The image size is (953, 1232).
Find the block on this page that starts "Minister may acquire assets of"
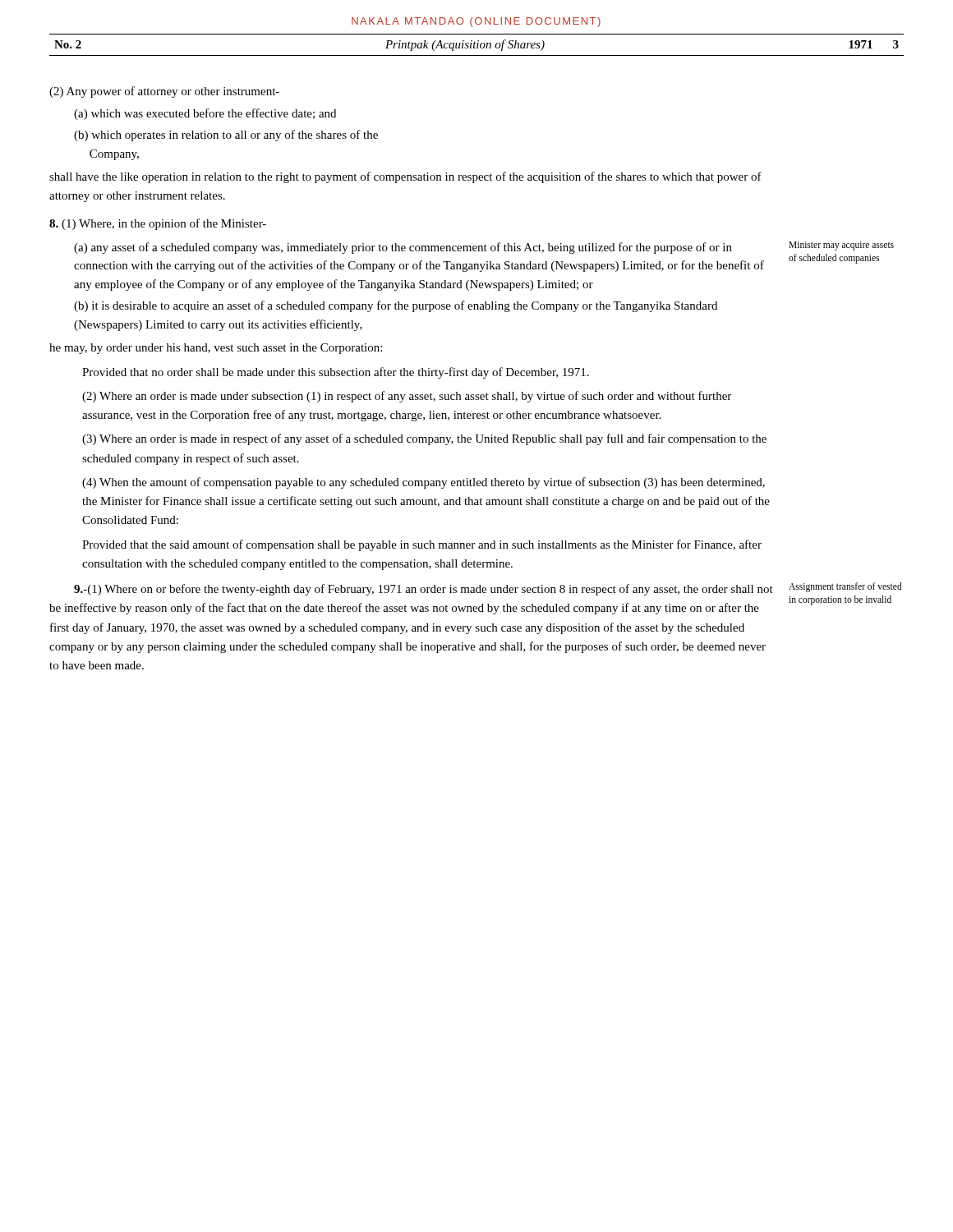click(841, 251)
